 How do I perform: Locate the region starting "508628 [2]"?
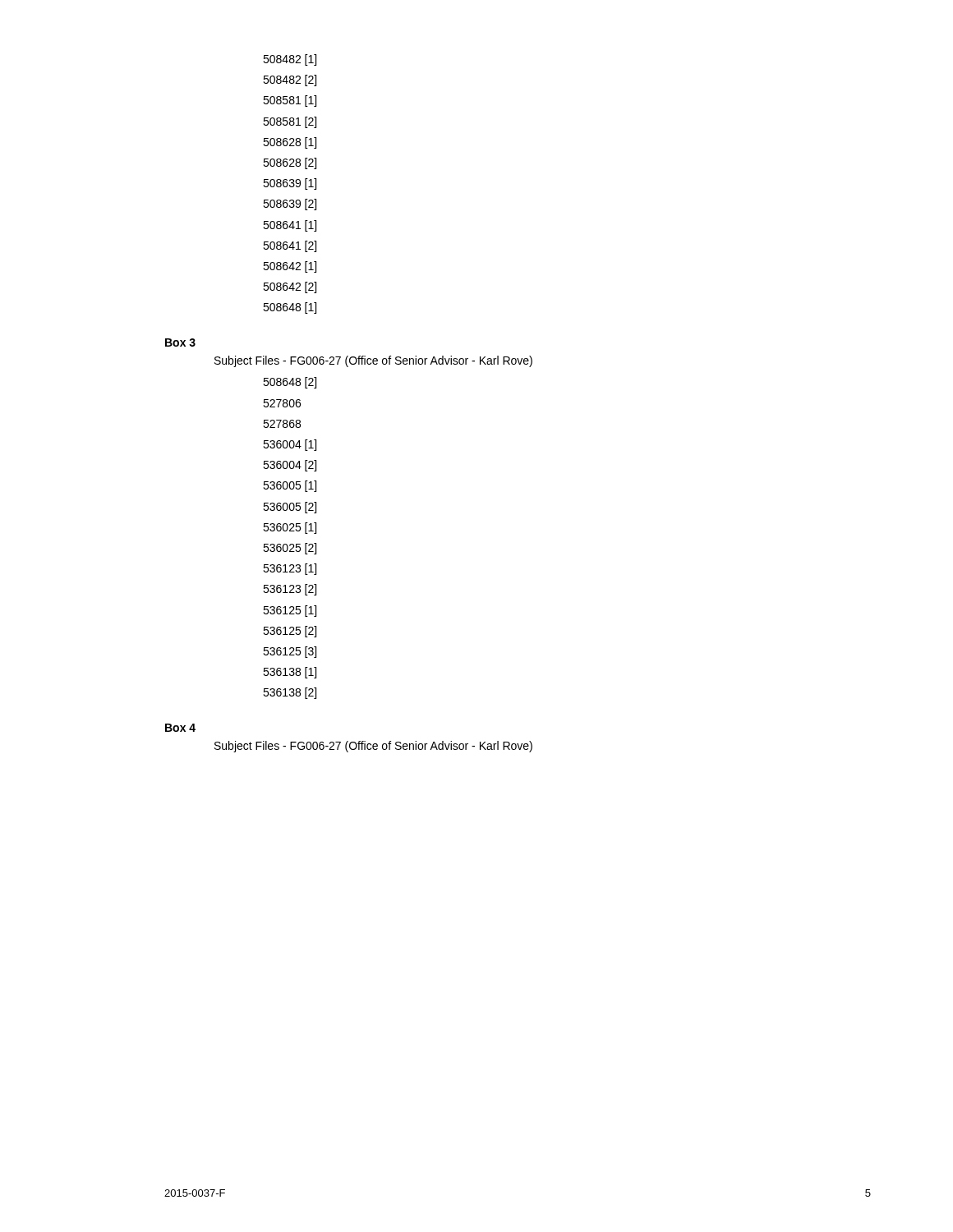pos(290,163)
